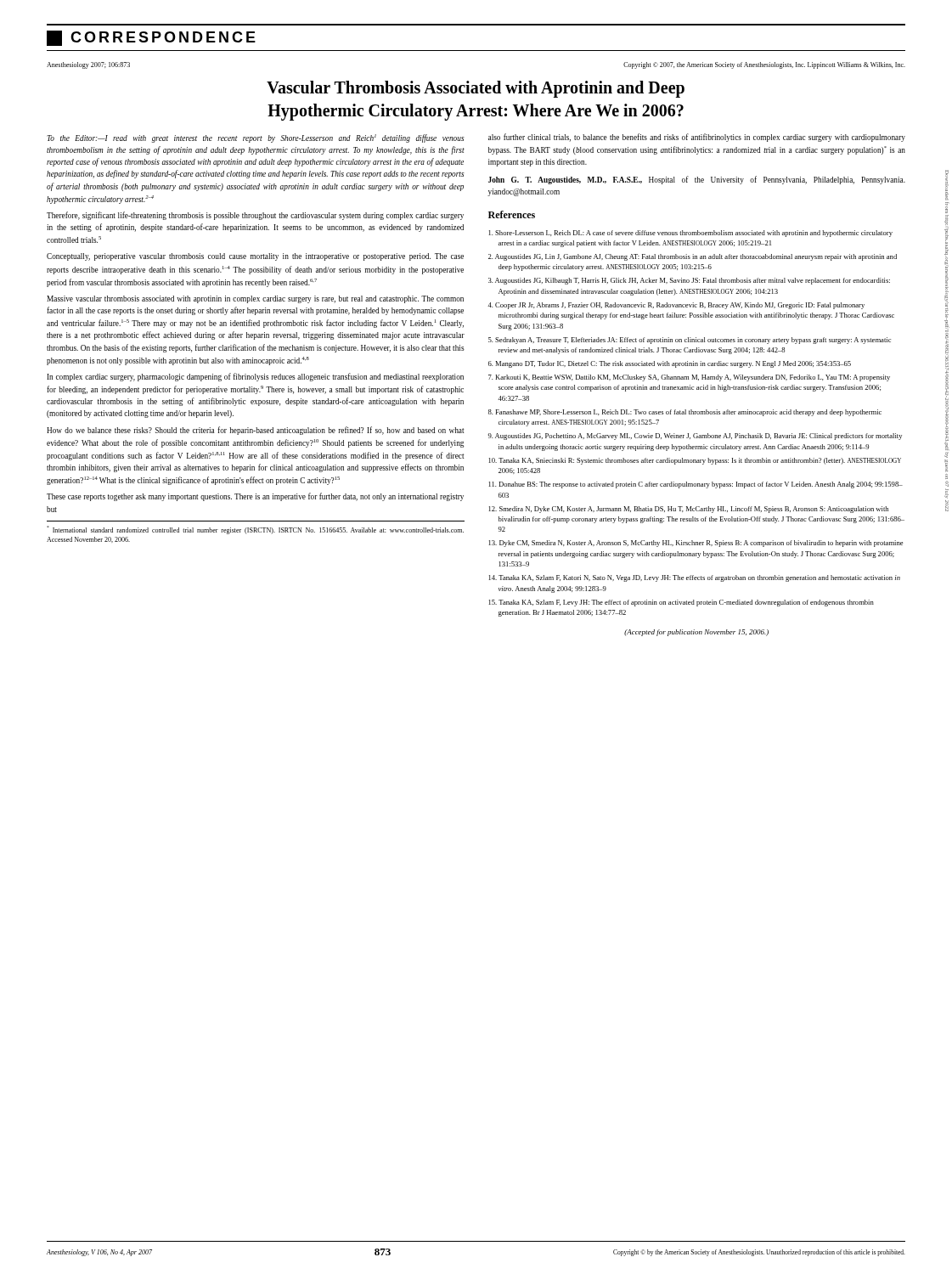Select the text block that says "(Accepted for publication November"
Image resolution: width=952 pixels, height=1274 pixels.
[x=697, y=632]
